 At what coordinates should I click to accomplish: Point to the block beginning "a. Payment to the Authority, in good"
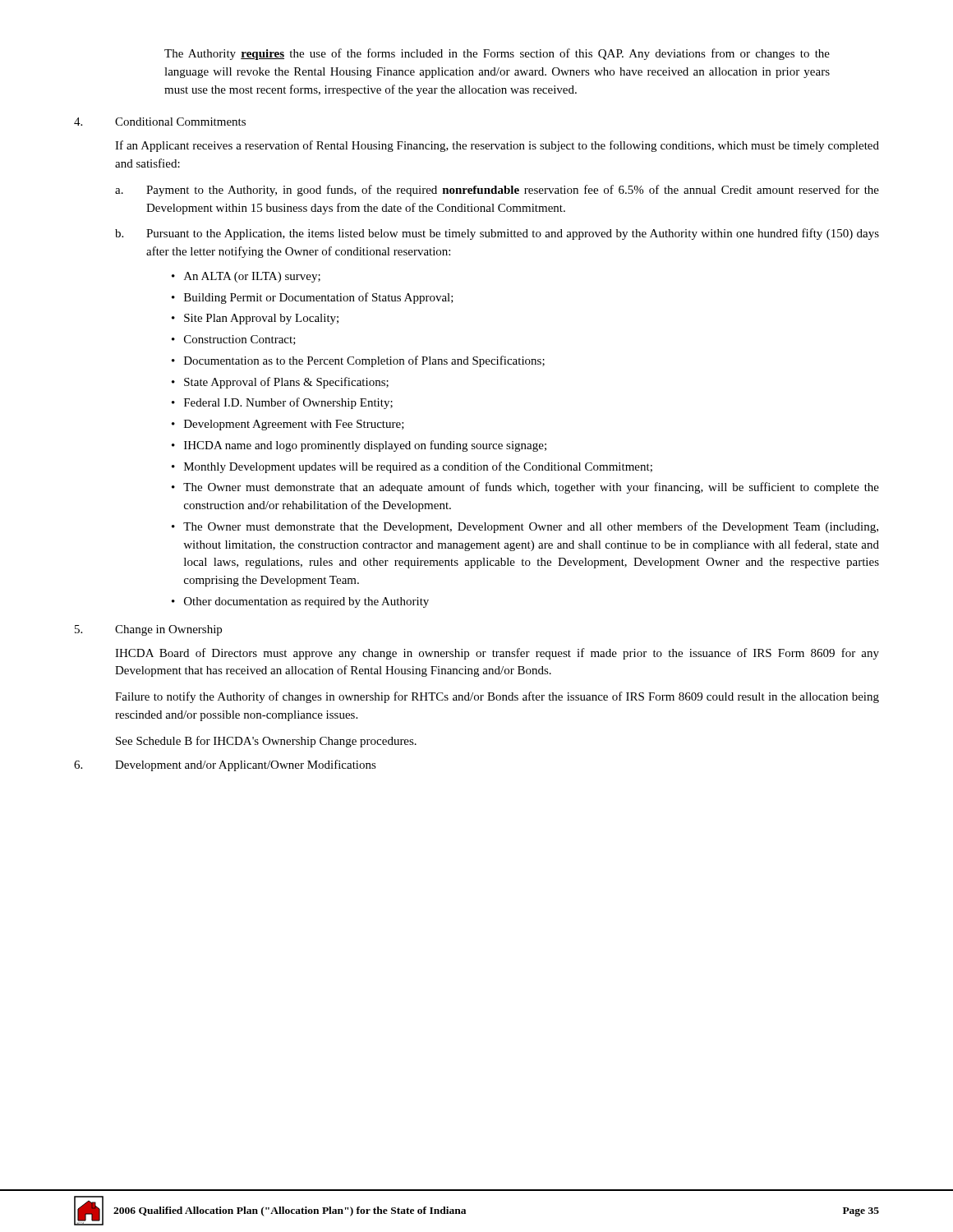tap(497, 199)
